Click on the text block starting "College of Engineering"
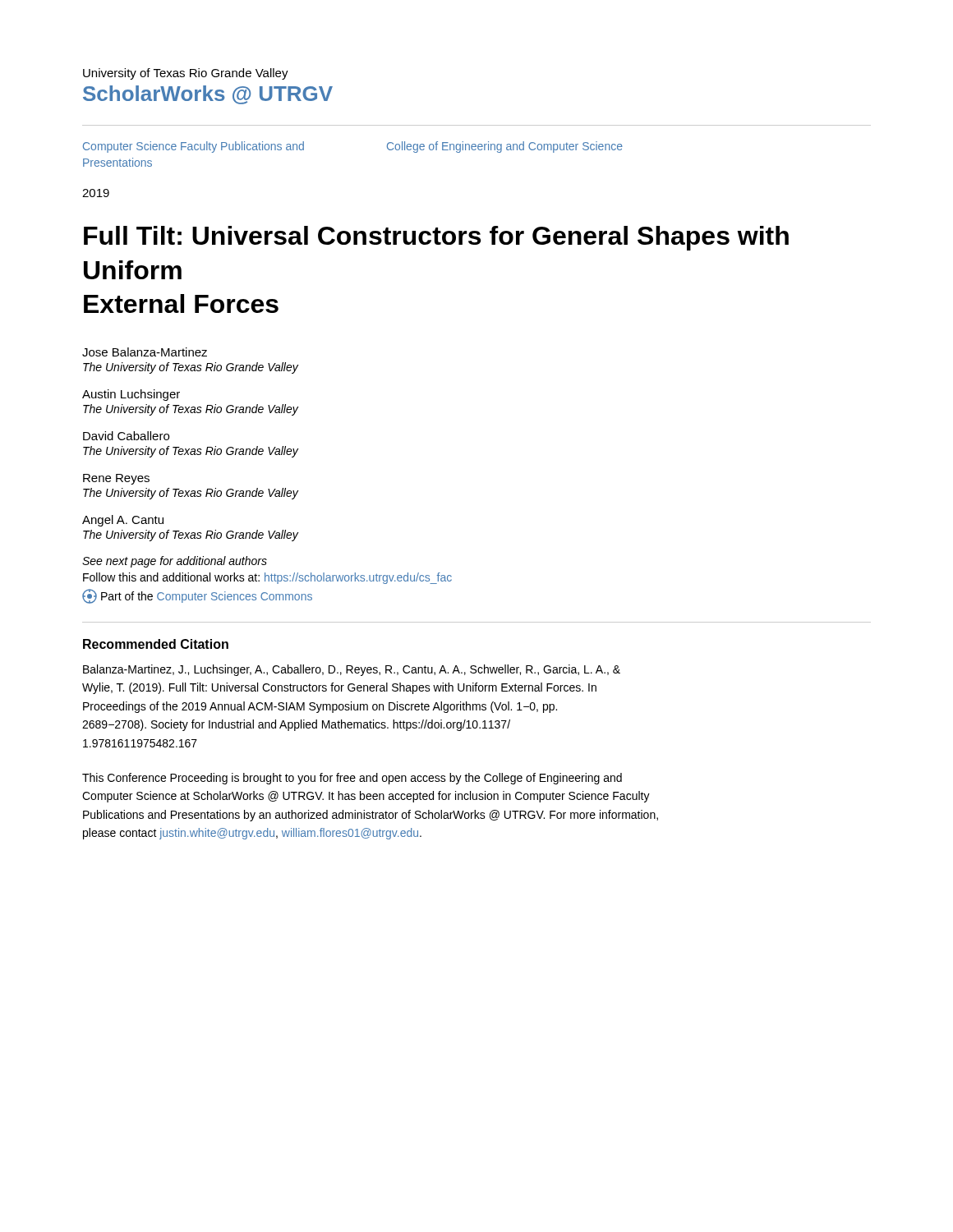 (x=504, y=146)
